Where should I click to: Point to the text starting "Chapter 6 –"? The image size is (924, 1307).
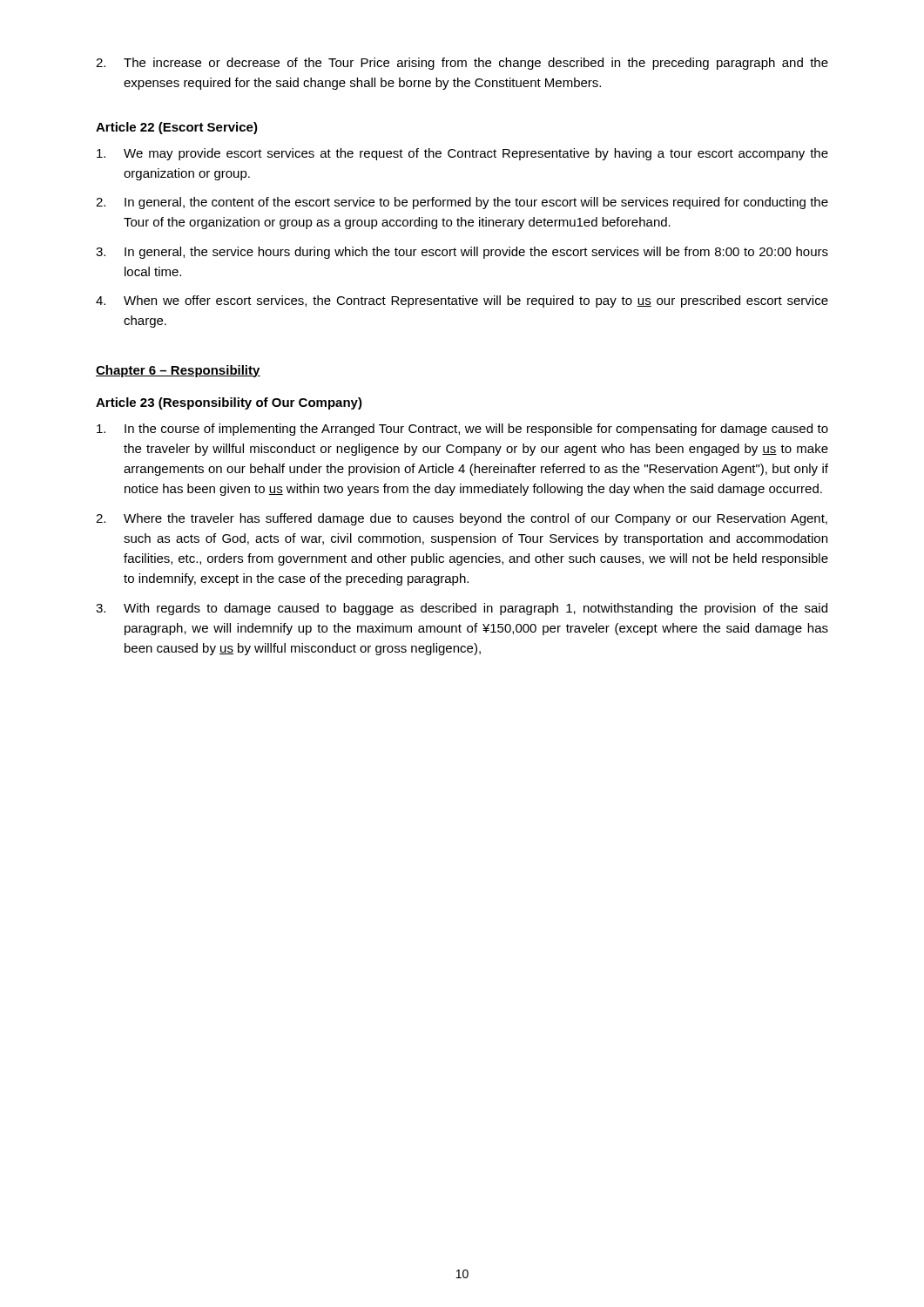178,369
